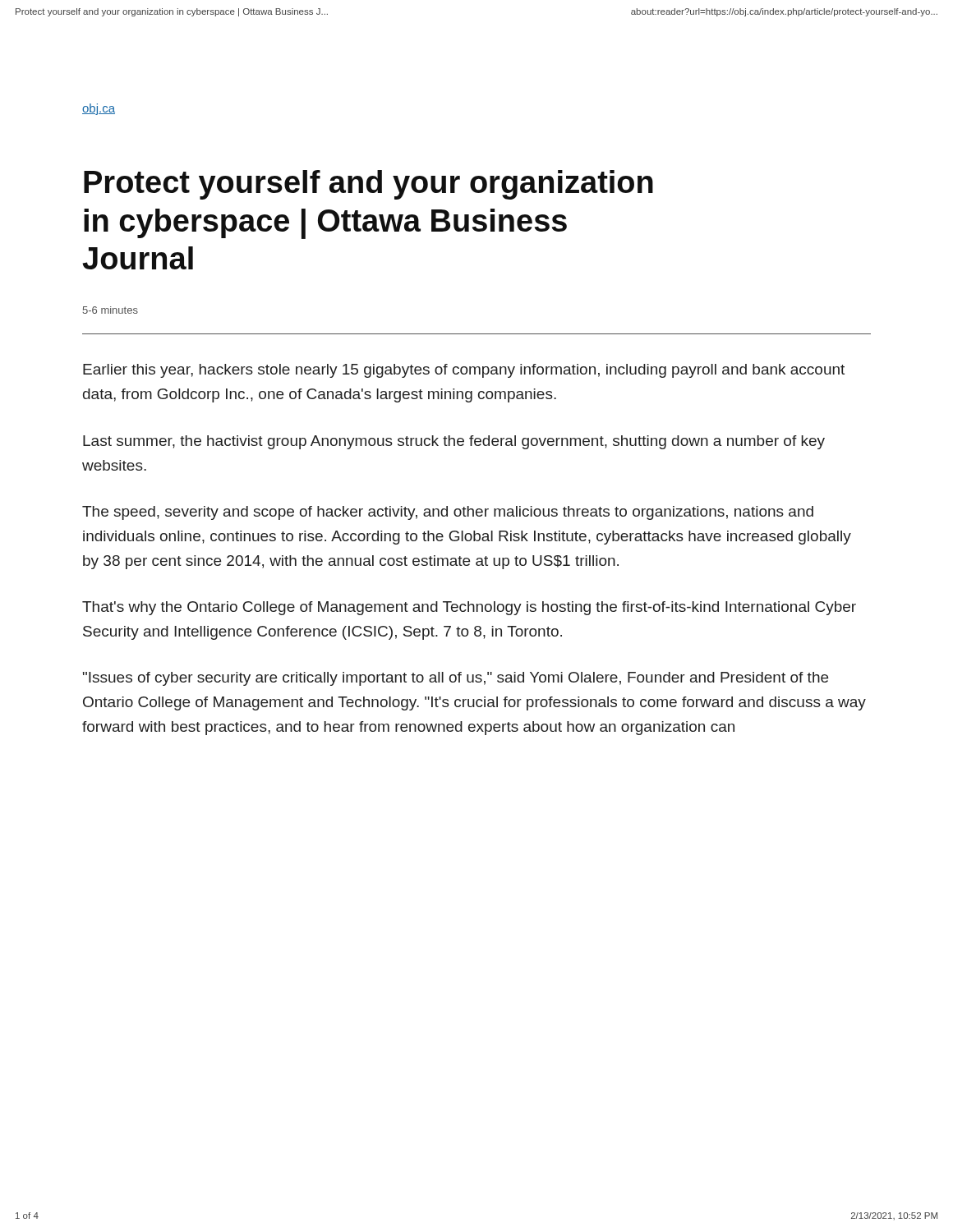Where is the passage that starts "Earlier this year, hackers stole"?
Image resolution: width=953 pixels, height=1232 pixels.
[x=463, y=382]
